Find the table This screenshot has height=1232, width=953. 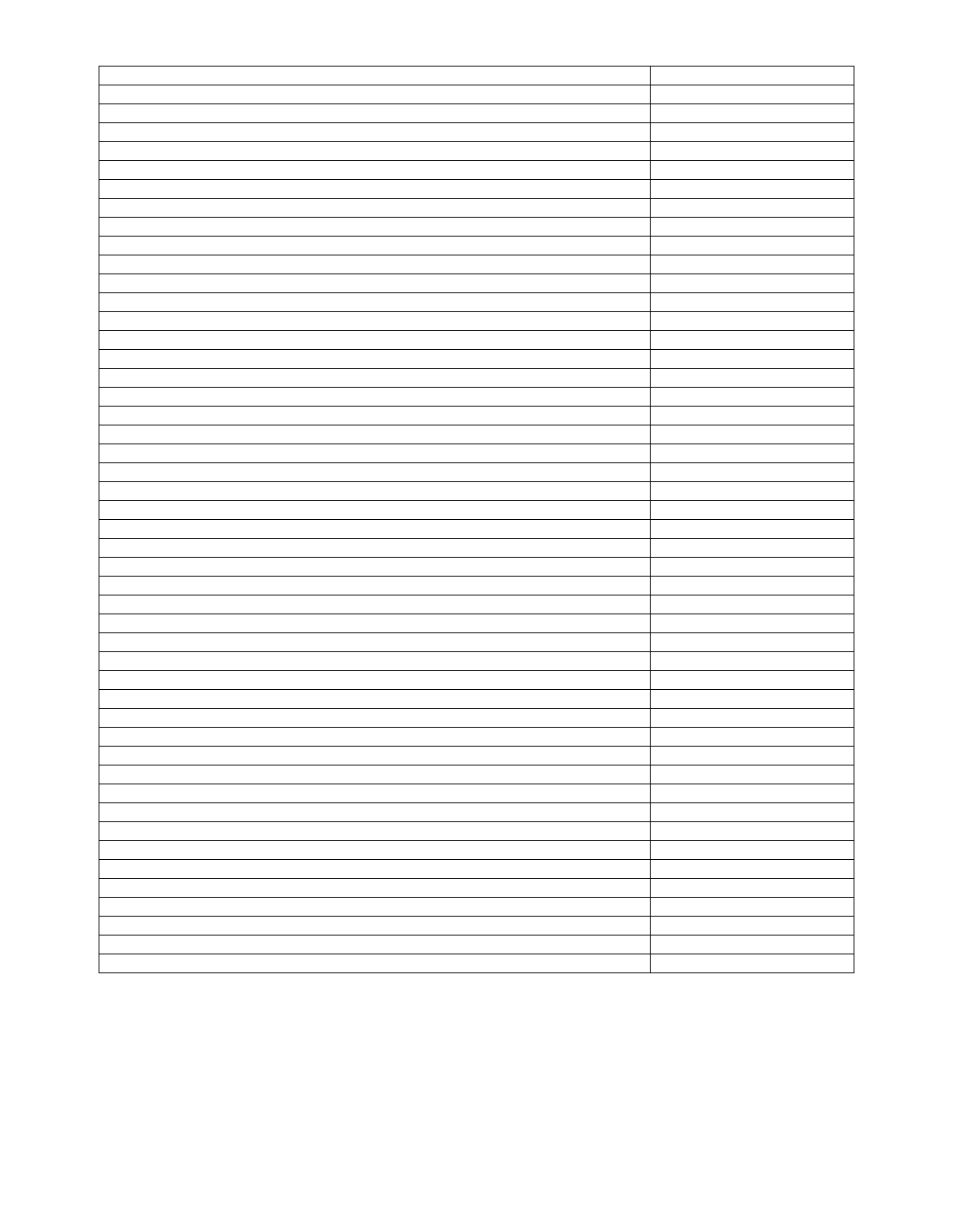click(x=476, y=519)
